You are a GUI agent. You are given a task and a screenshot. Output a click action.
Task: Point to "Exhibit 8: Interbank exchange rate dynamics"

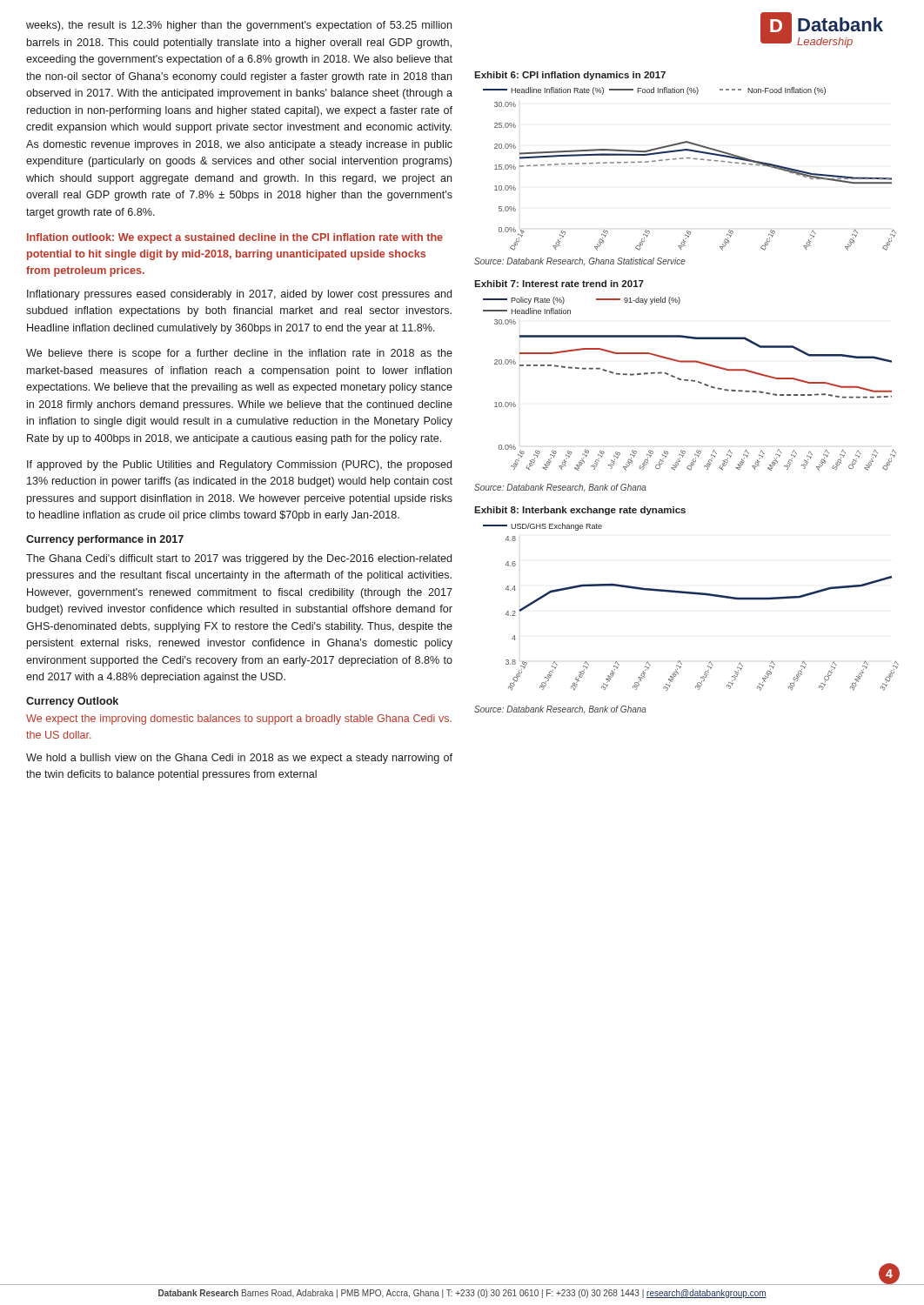point(580,510)
